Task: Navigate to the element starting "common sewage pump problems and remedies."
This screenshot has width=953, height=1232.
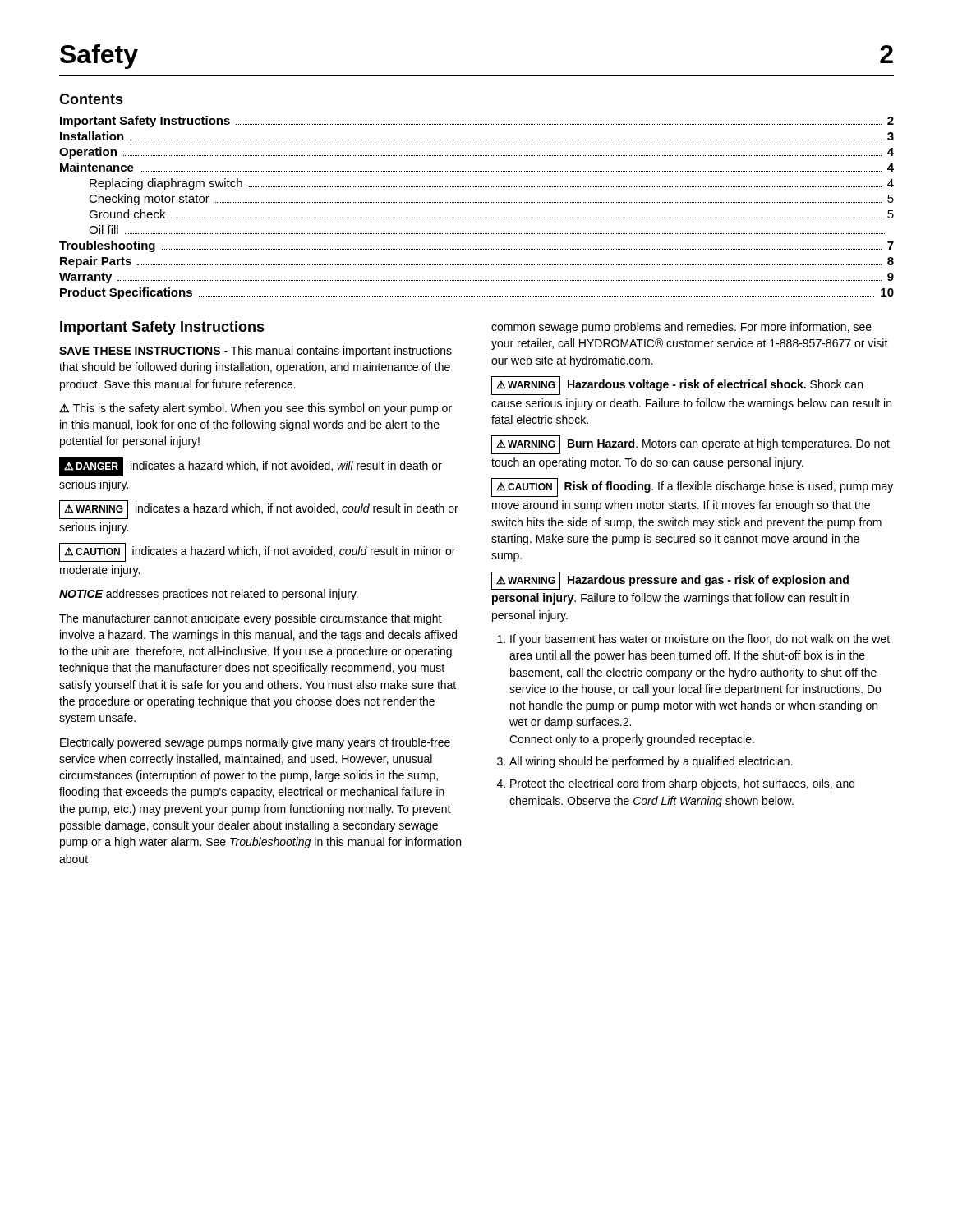Action: (689, 344)
